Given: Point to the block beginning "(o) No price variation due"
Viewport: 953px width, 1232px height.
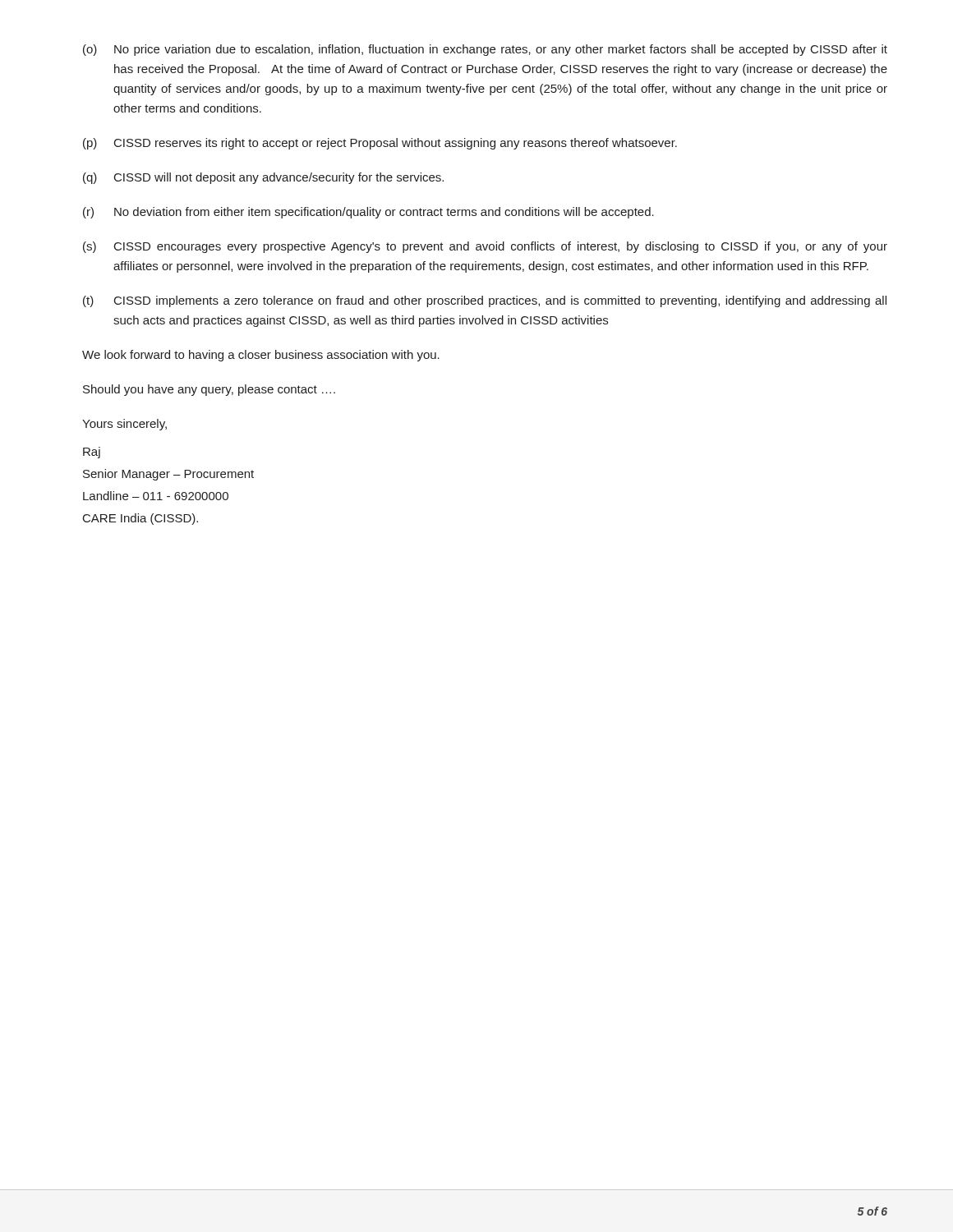Looking at the screenshot, I should click(485, 79).
